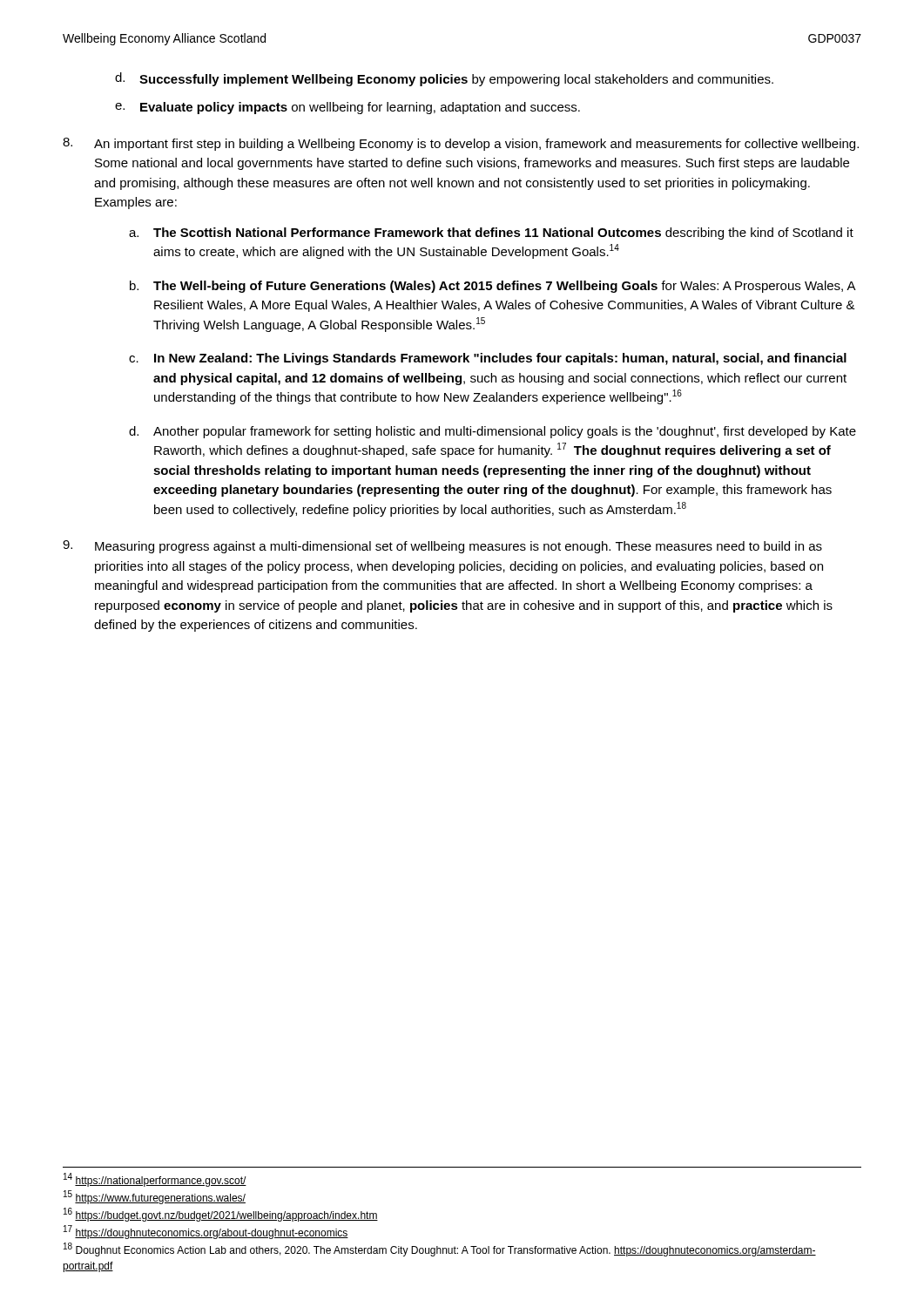This screenshot has height=1307, width=924.
Task: Locate the text "16 https://budget.govt.nz/budget/2021/wellbeing/approach/index.htm"
Action: click(220, 1215)
